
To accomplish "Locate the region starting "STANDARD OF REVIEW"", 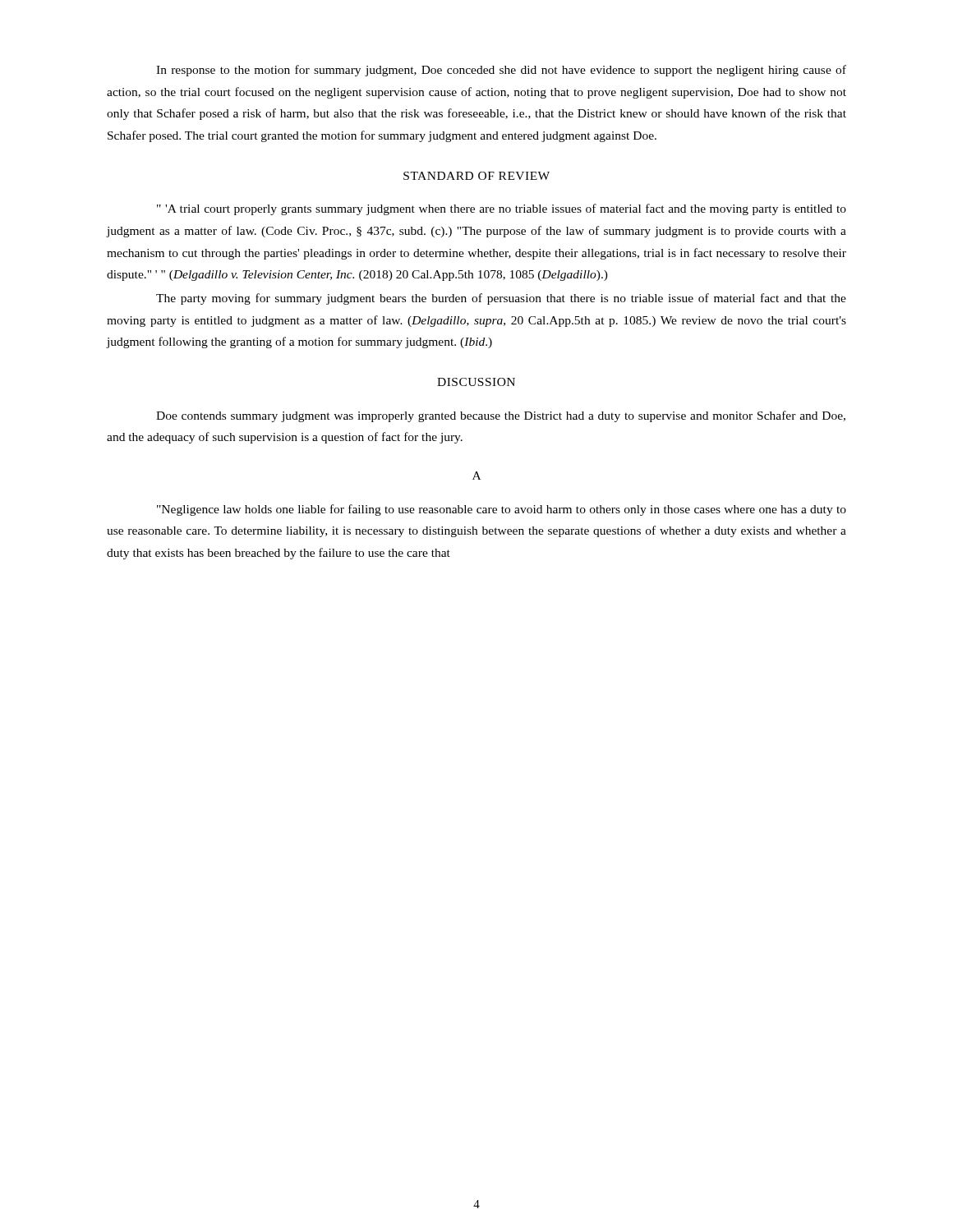I will (476, 176).
